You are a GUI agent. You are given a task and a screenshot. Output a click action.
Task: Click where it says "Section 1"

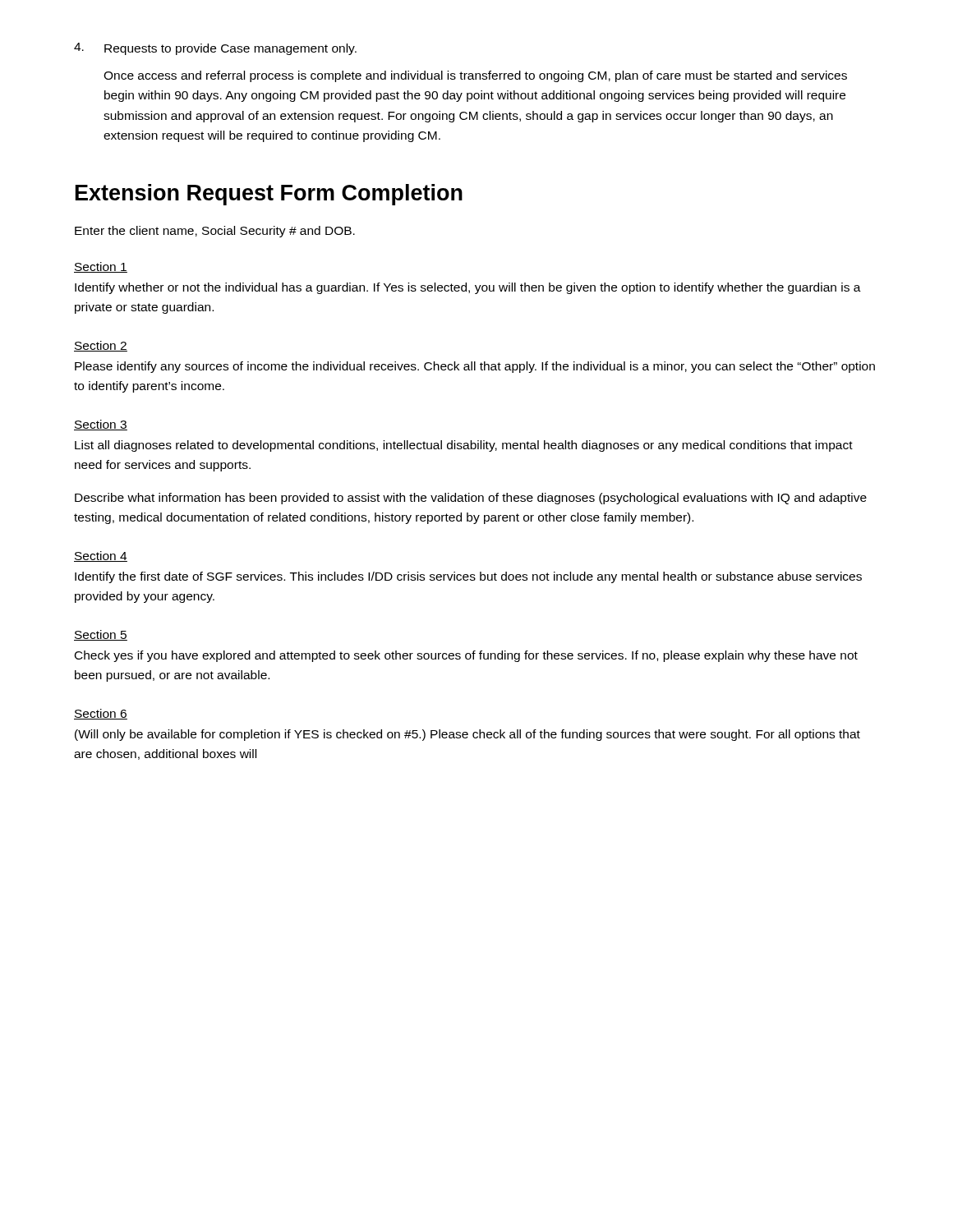tap(100, 267)
